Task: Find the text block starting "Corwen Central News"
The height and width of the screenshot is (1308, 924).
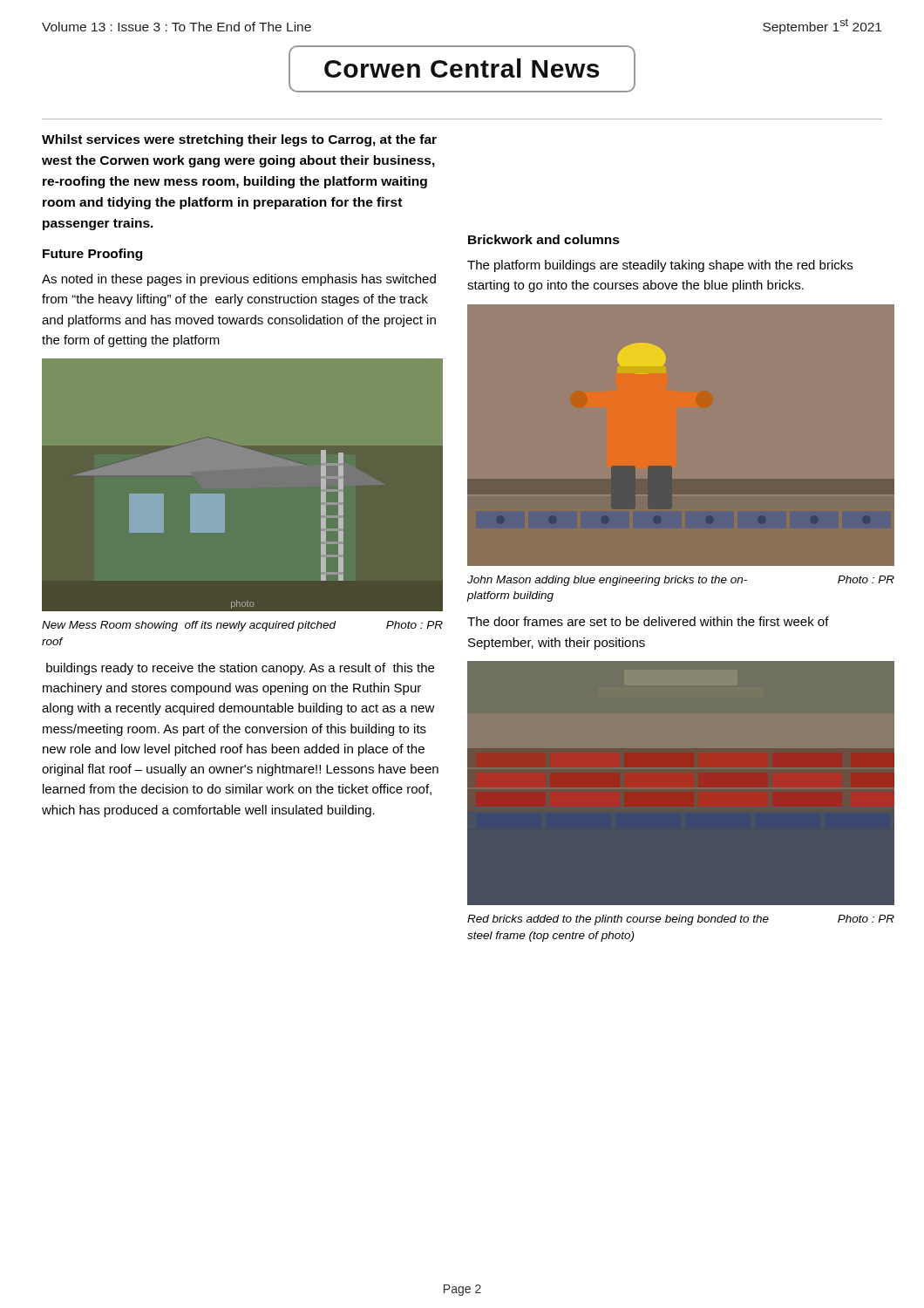Action: coord(462,68)
